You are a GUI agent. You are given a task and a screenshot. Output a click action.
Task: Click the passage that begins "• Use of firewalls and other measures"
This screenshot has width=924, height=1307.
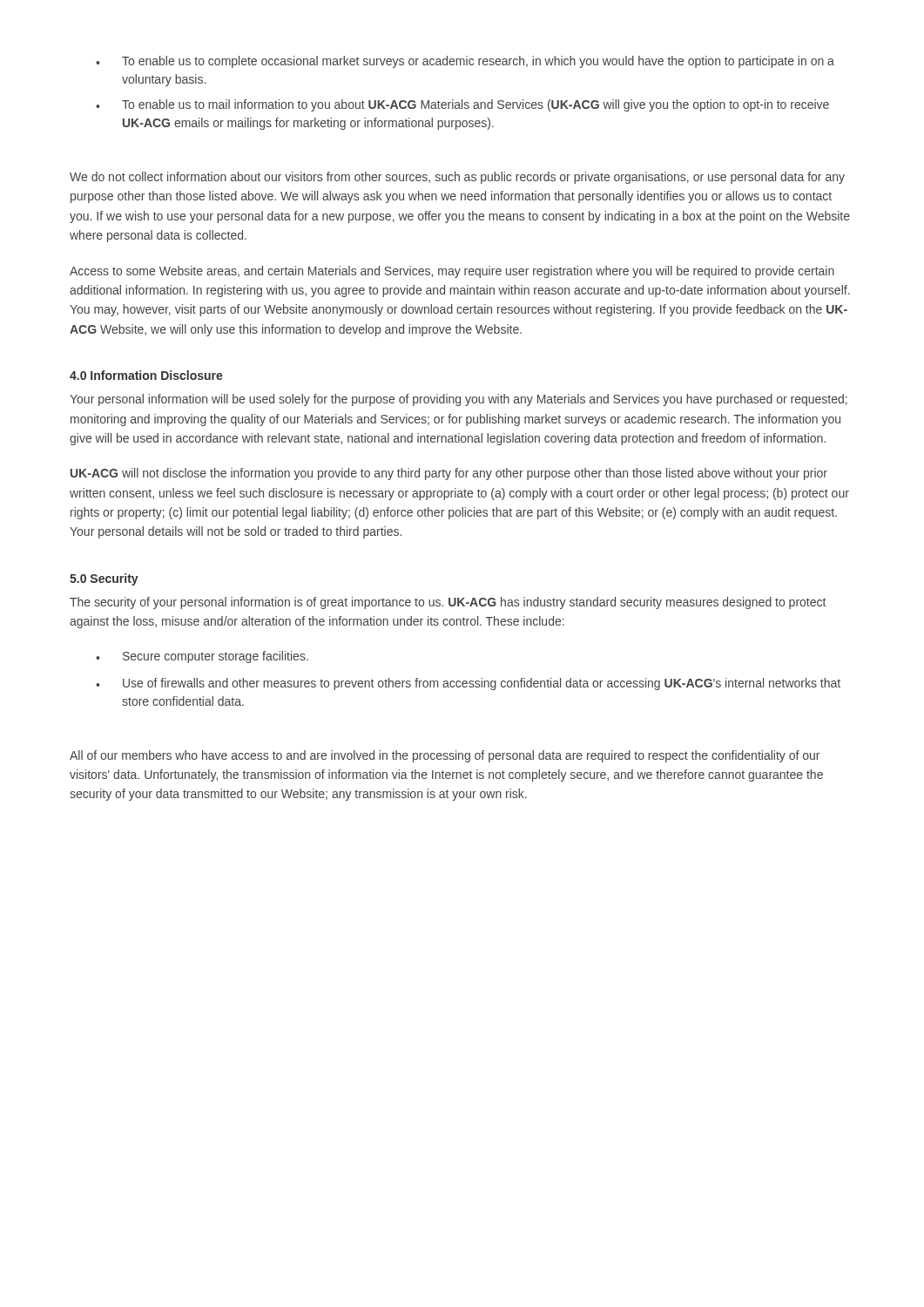point(475,692)
